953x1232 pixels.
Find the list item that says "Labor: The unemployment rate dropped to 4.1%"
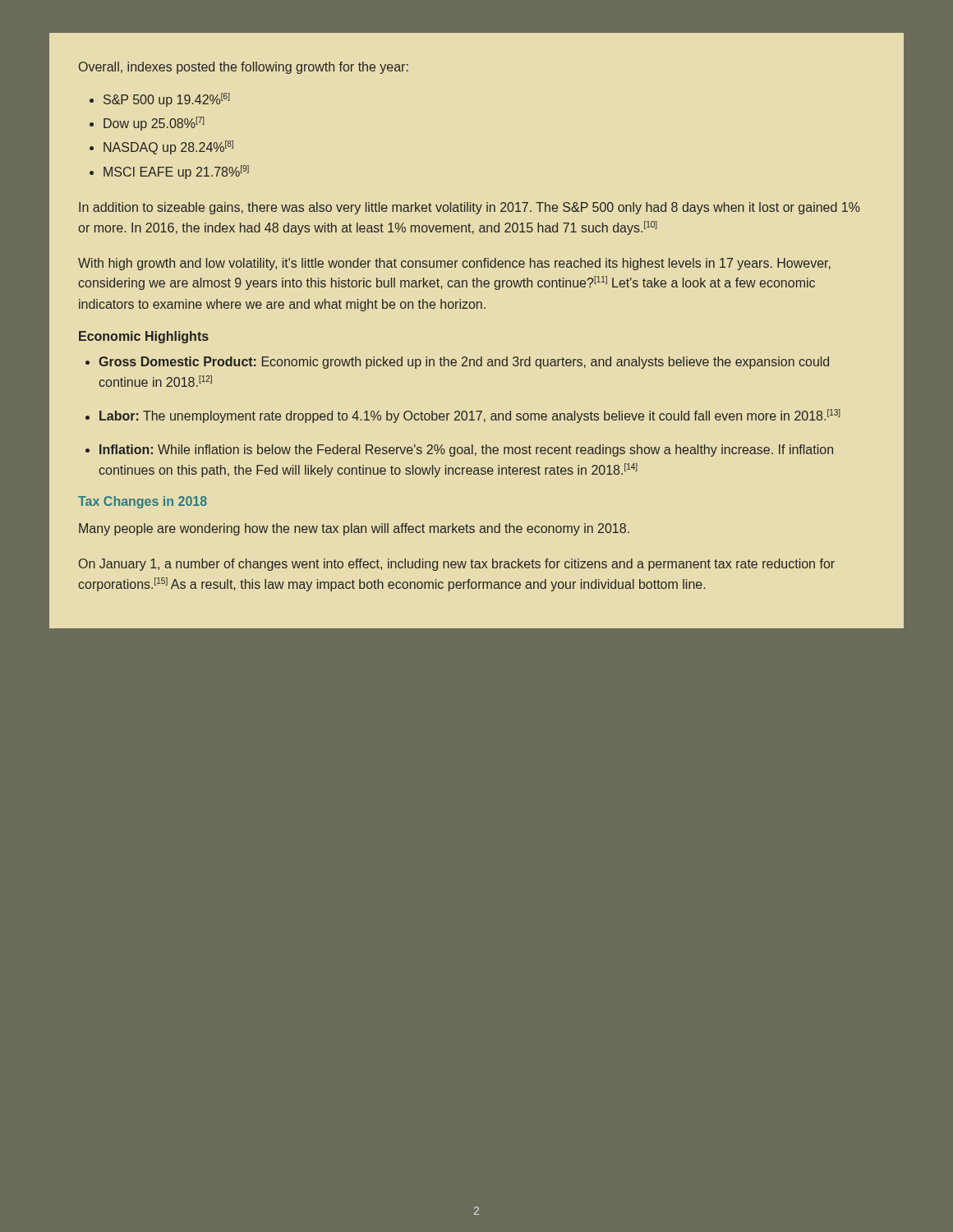click(470, 416)
